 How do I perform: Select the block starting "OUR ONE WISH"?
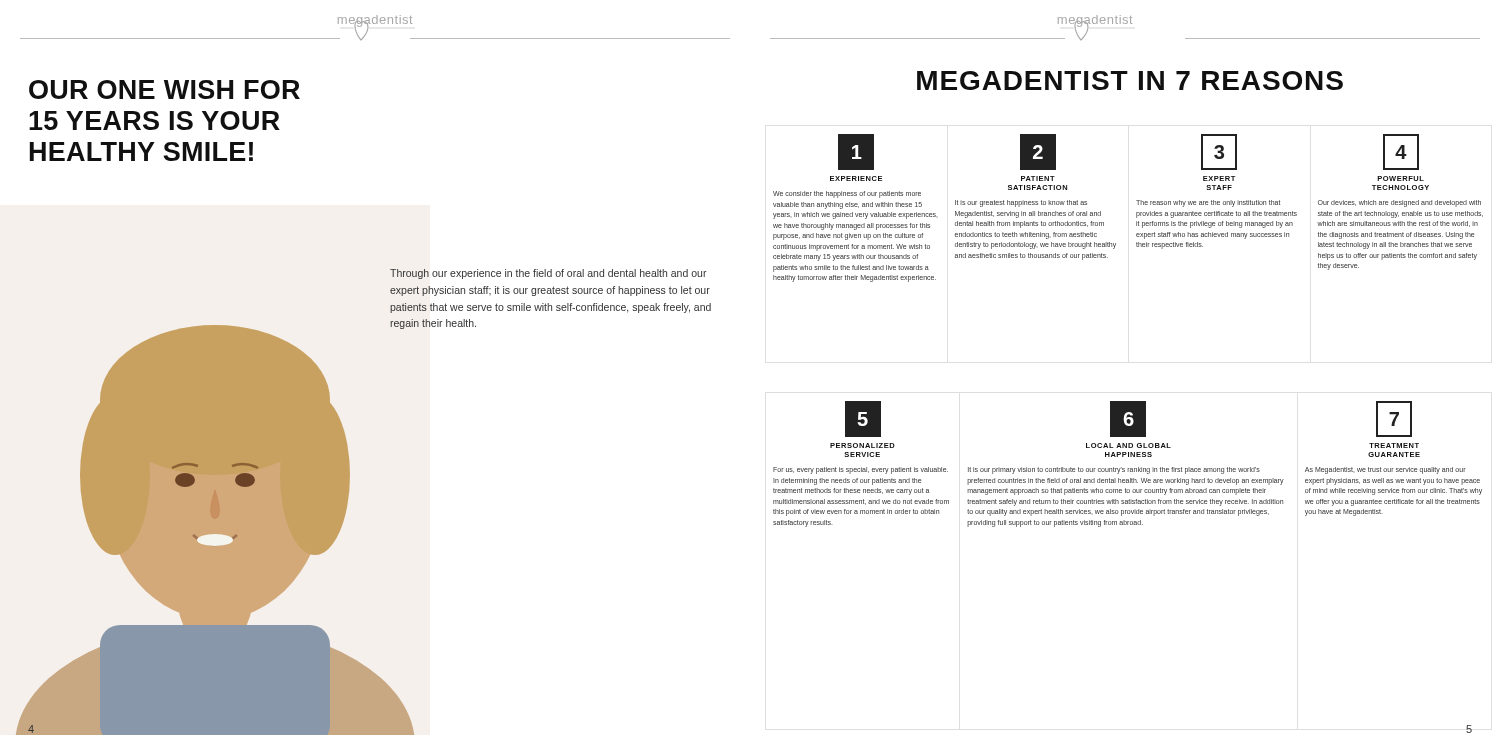click(x=164, y=121)
